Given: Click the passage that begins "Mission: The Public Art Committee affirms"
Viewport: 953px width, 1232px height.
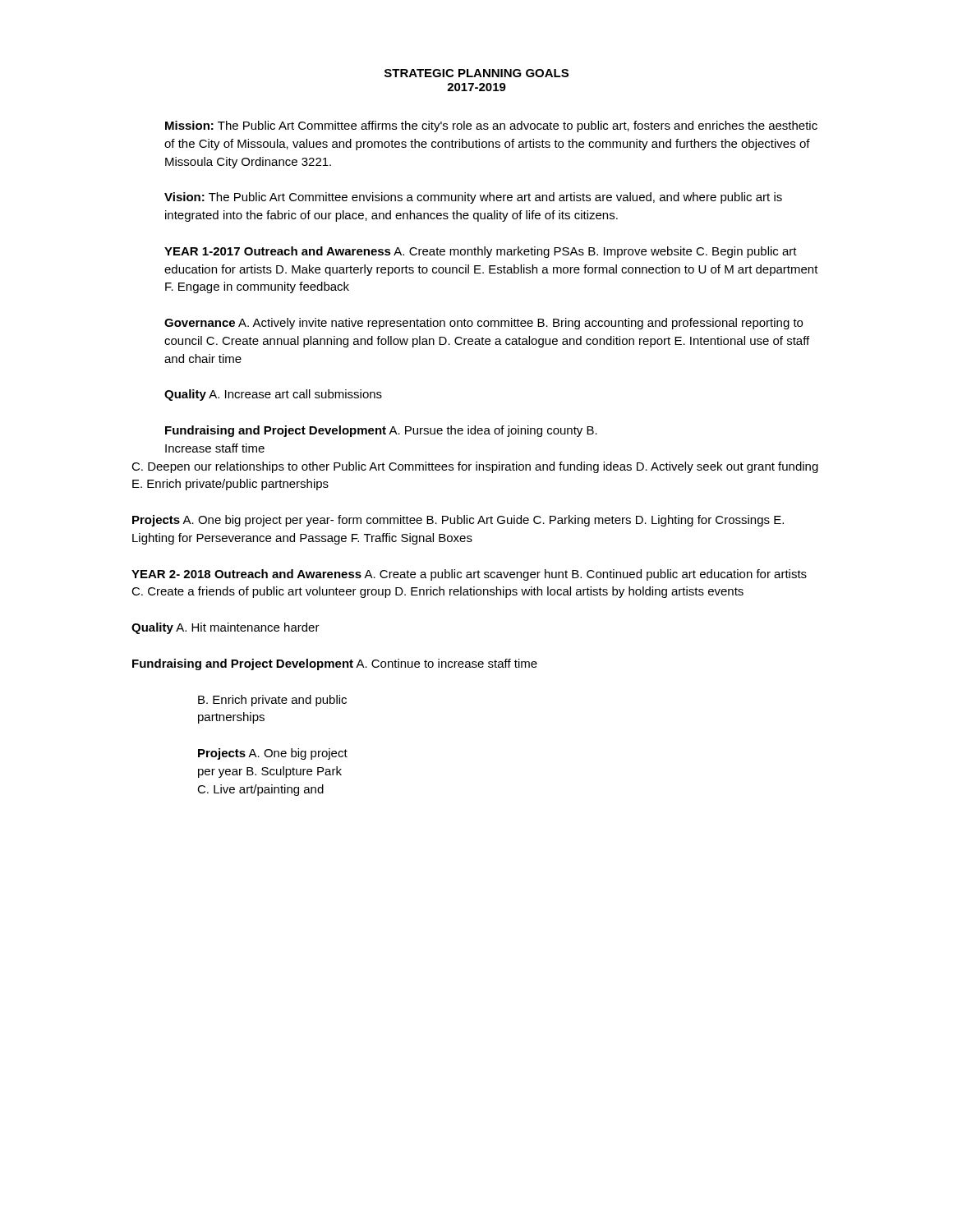Looking at the screenshot, I should [x=491, y=143].
